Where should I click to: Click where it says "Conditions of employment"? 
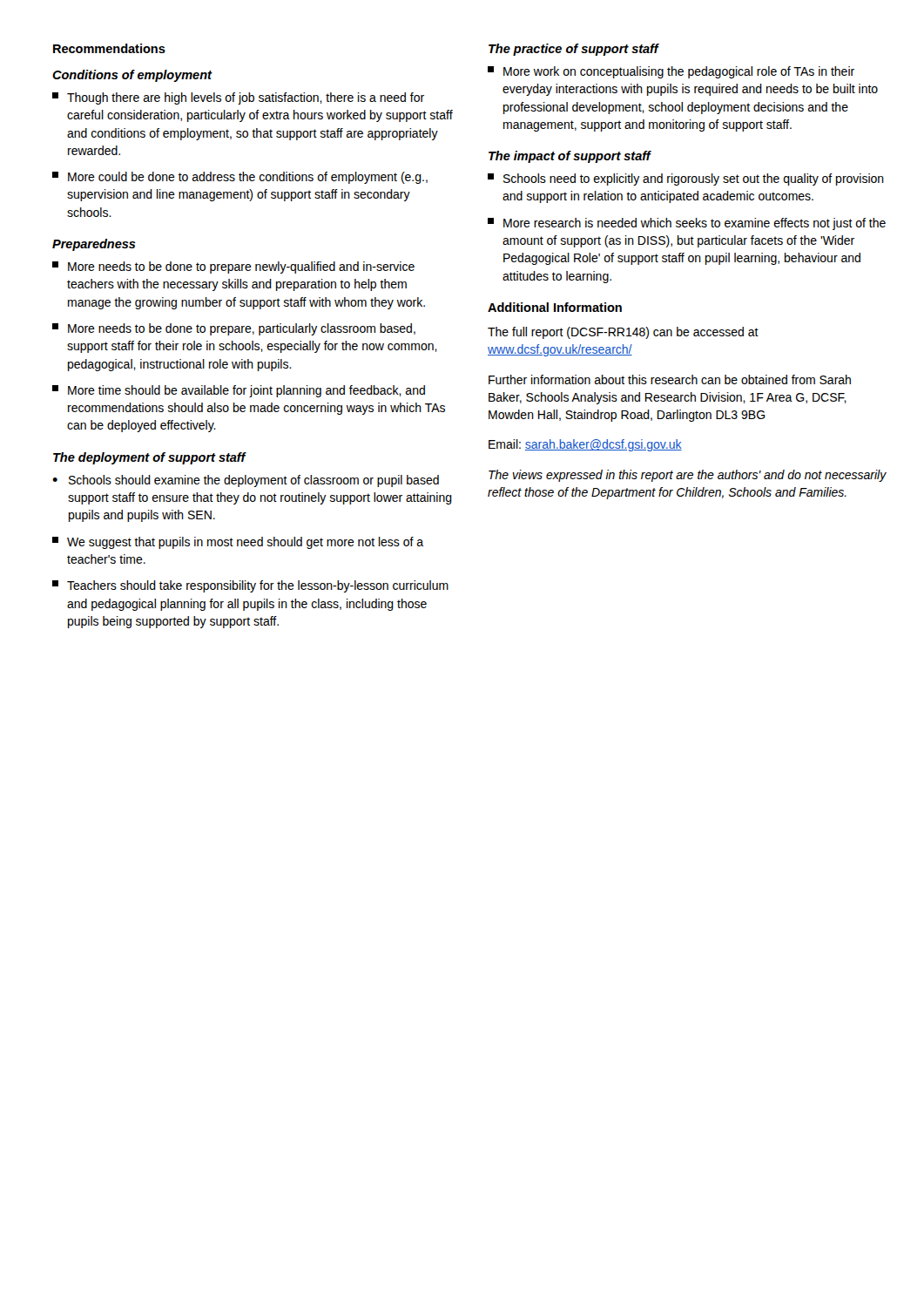pos(132,75)
